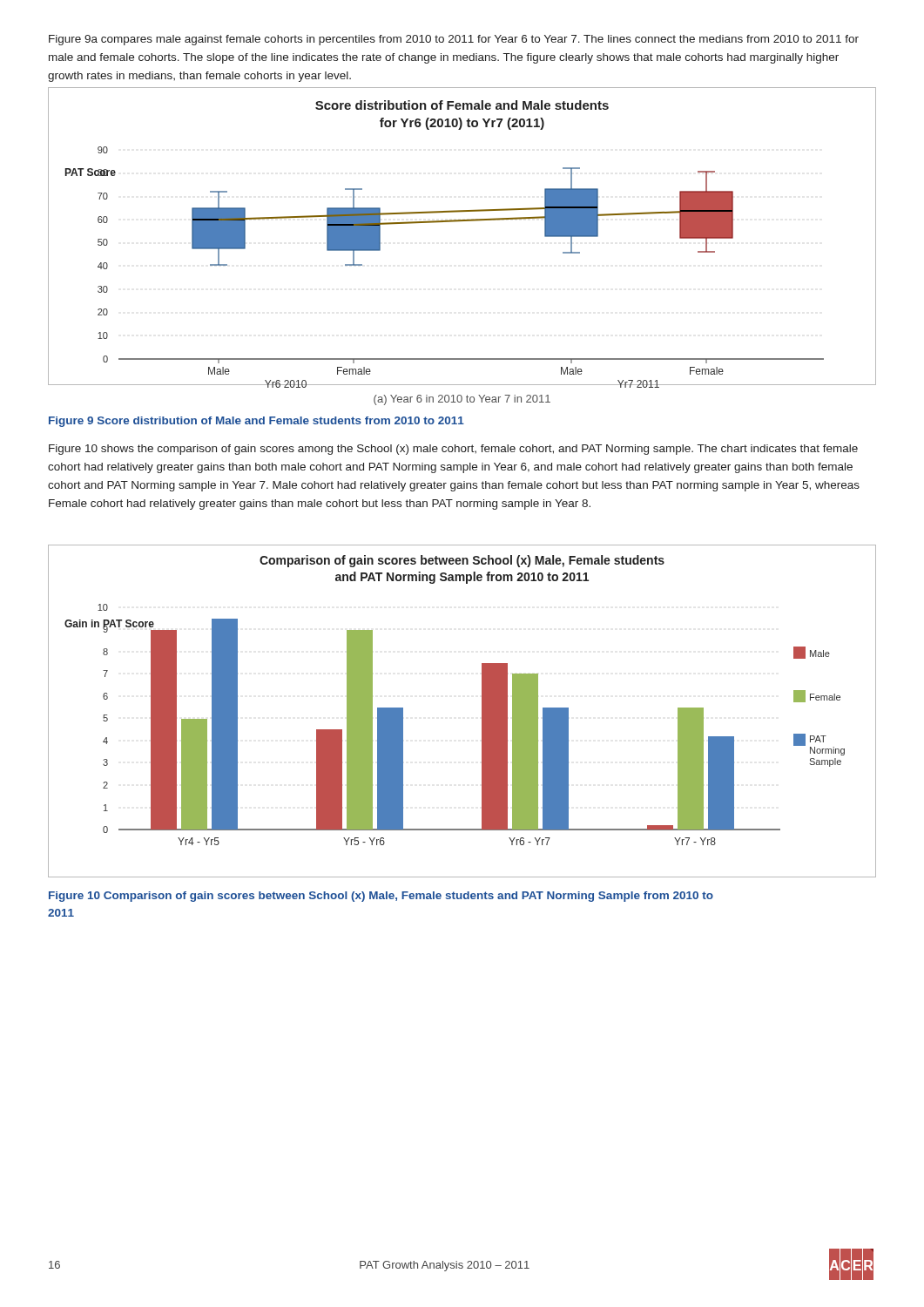Click on the region starting "(a) Year 6 in 2010 to Year 7"
The height and width of the screenshot is (1307, 924).
[462, 399]
